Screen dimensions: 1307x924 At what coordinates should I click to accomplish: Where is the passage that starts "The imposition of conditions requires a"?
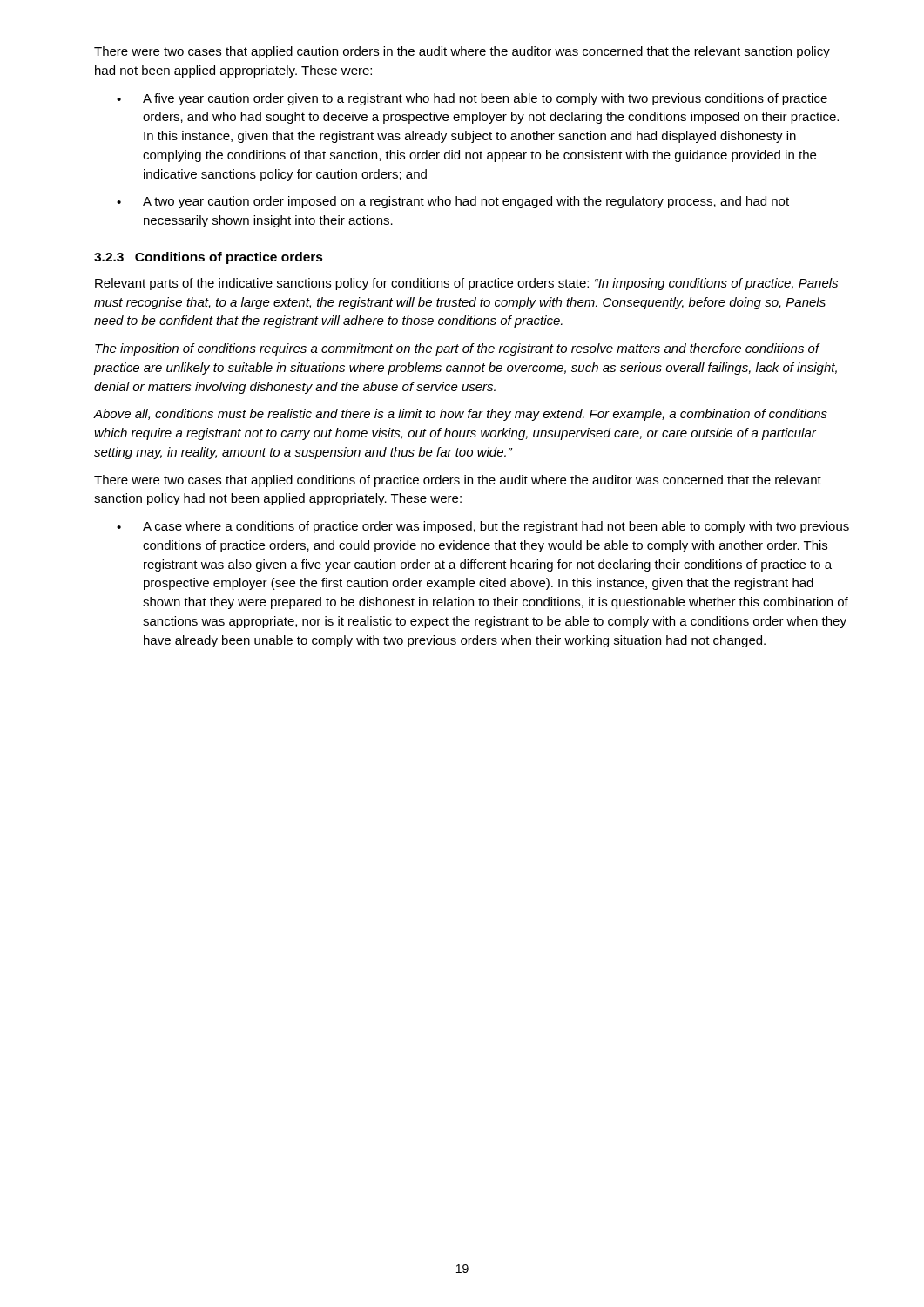click(x=466, y=367)
